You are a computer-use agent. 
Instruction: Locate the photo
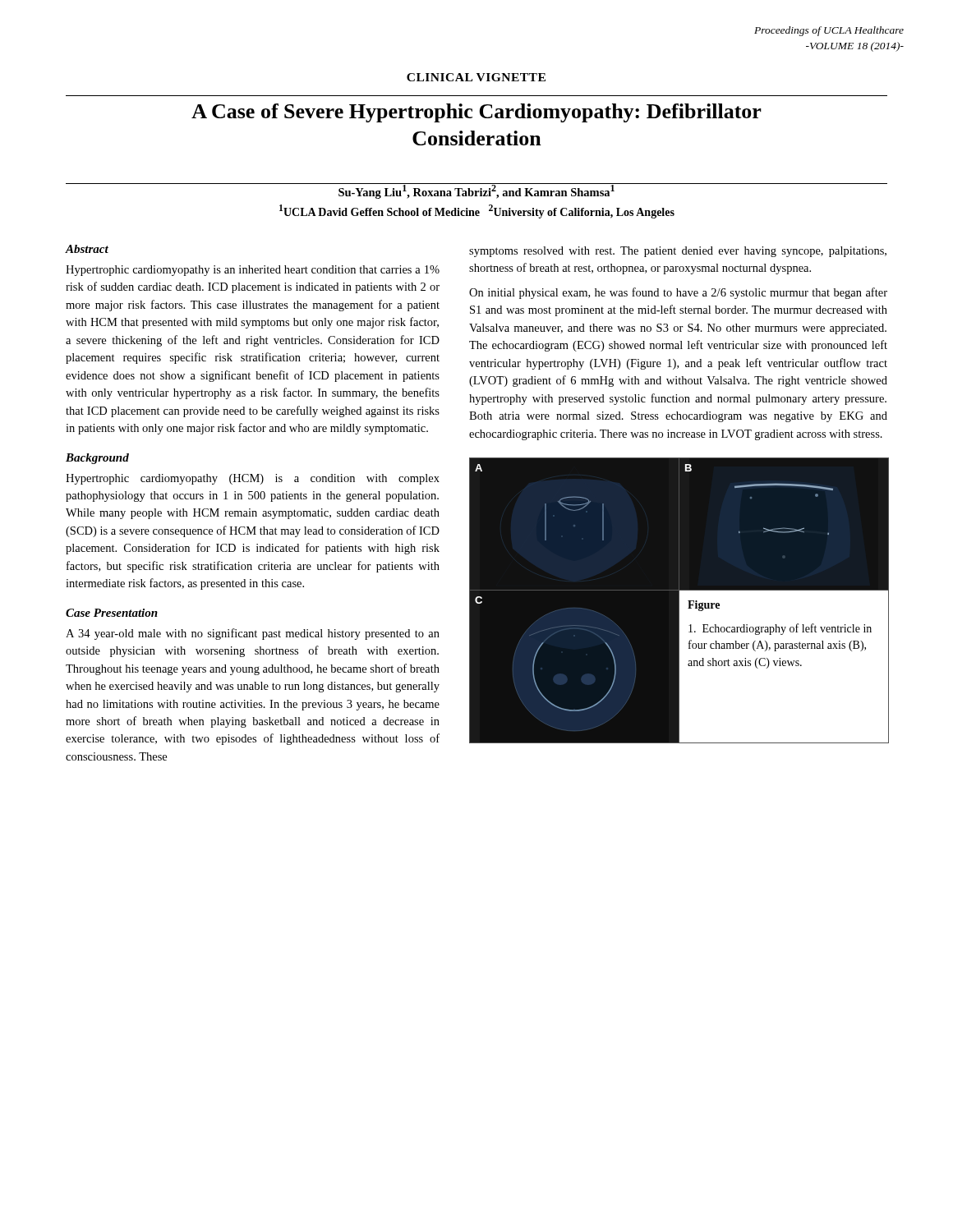[678, 600]
